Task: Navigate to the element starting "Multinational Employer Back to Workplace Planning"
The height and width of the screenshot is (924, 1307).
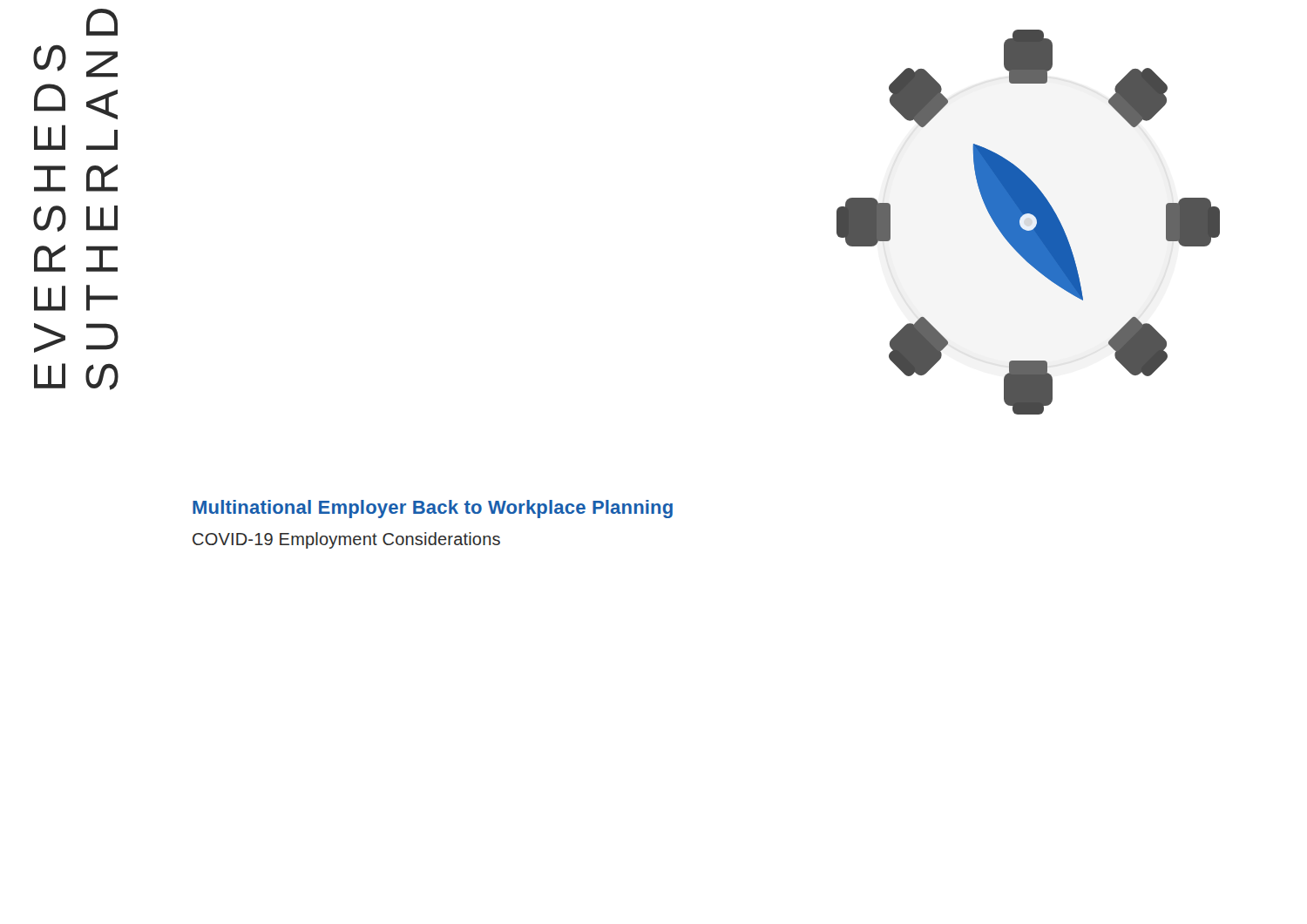Action: tap(433, 507)
